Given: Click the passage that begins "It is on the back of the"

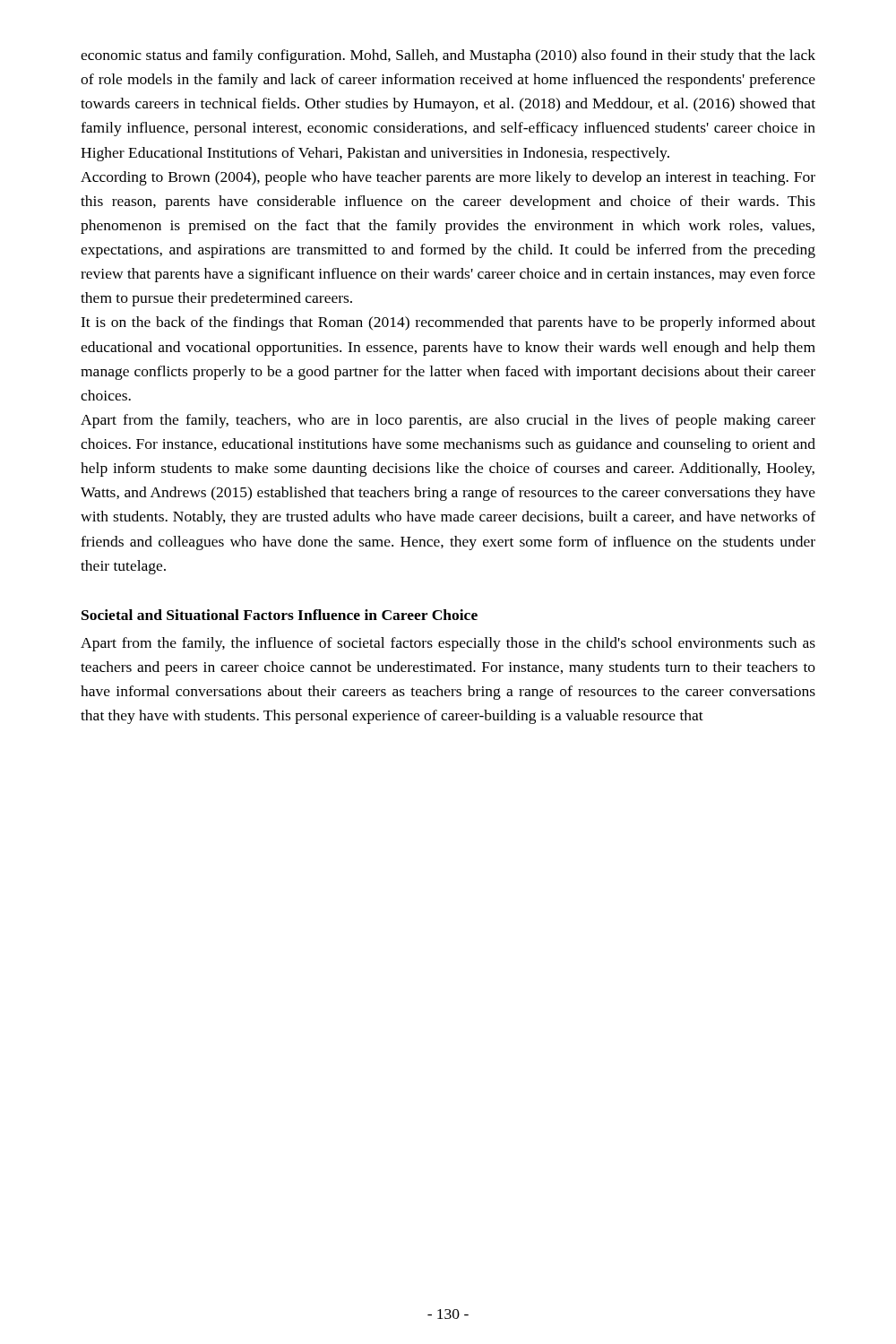Looking at the screenshot, I should pyautogui.click(x=448, y=359).
